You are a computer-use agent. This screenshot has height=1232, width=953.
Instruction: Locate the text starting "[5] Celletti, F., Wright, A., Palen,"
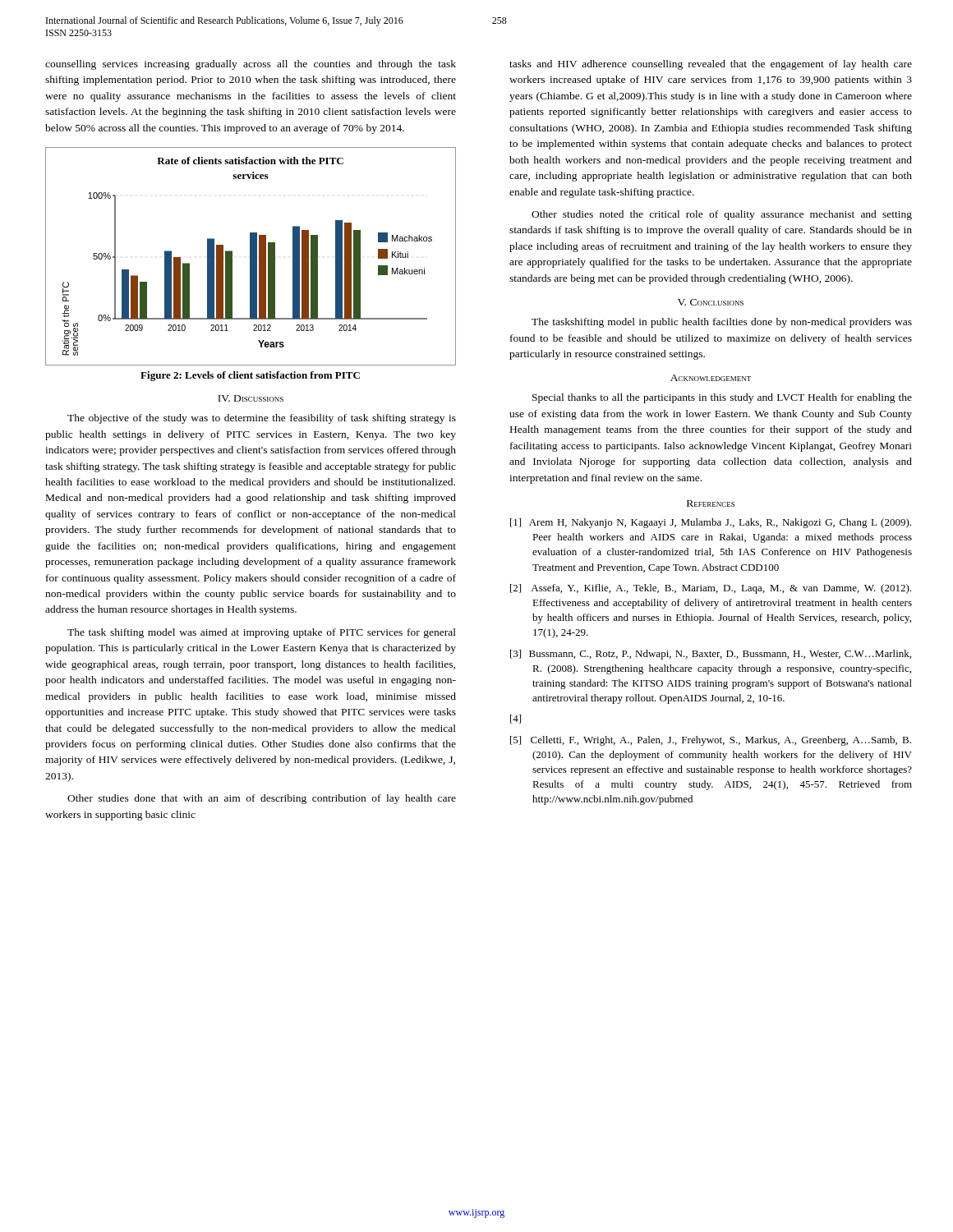click(711, 769)
